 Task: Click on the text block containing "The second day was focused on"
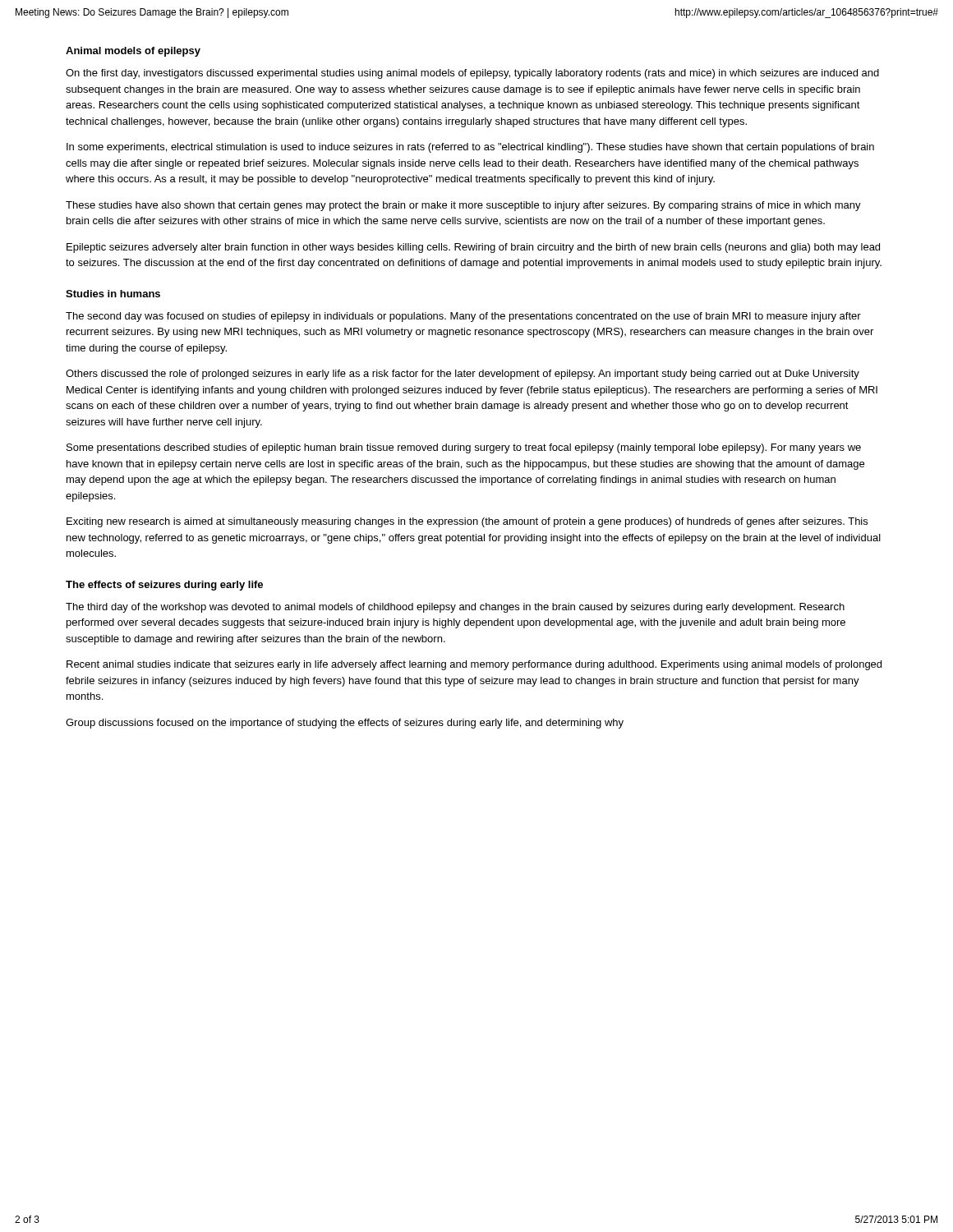(x=470, y=331)
